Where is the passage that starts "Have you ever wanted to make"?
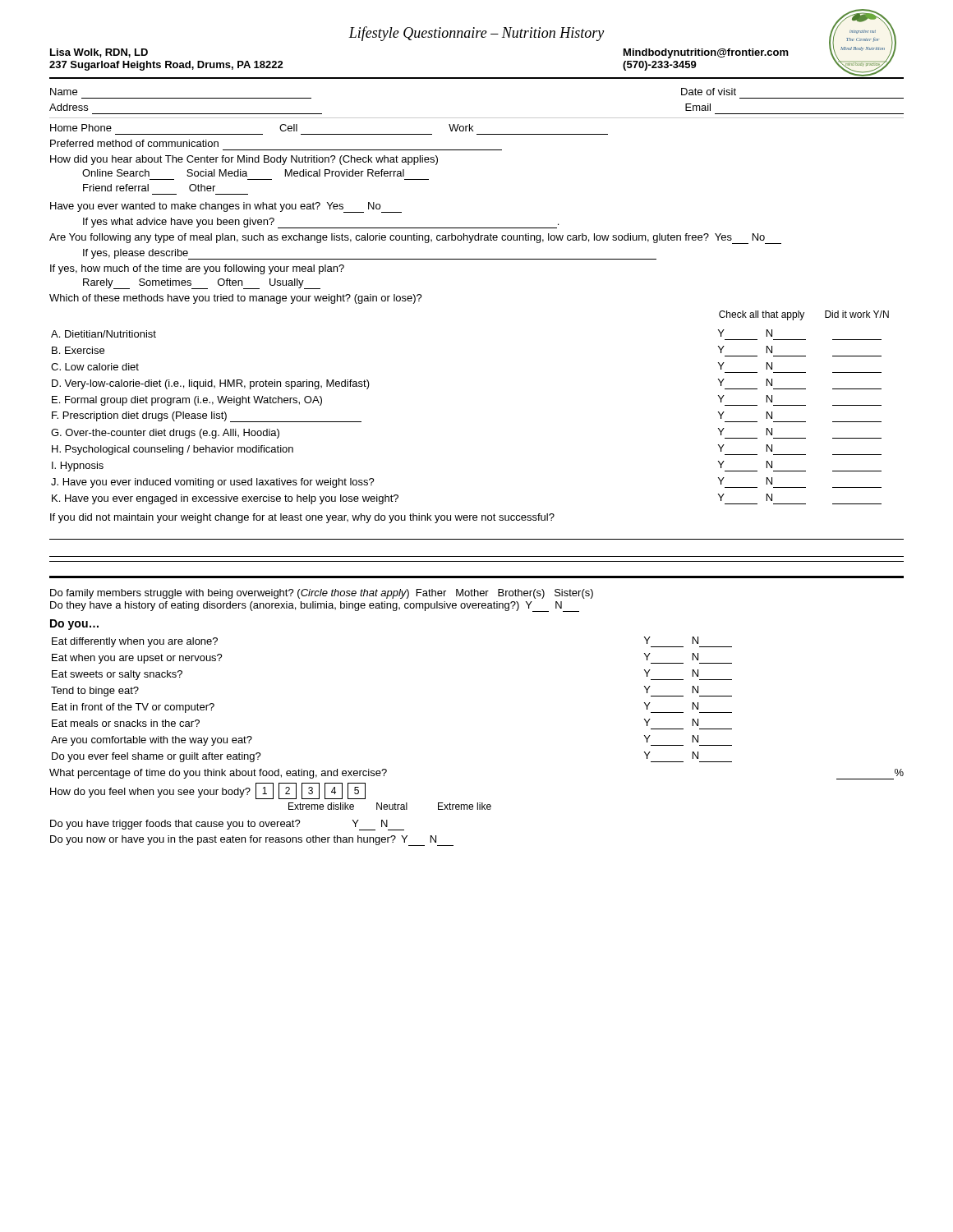Screen dimensions: 1232x953 point(226,207)
